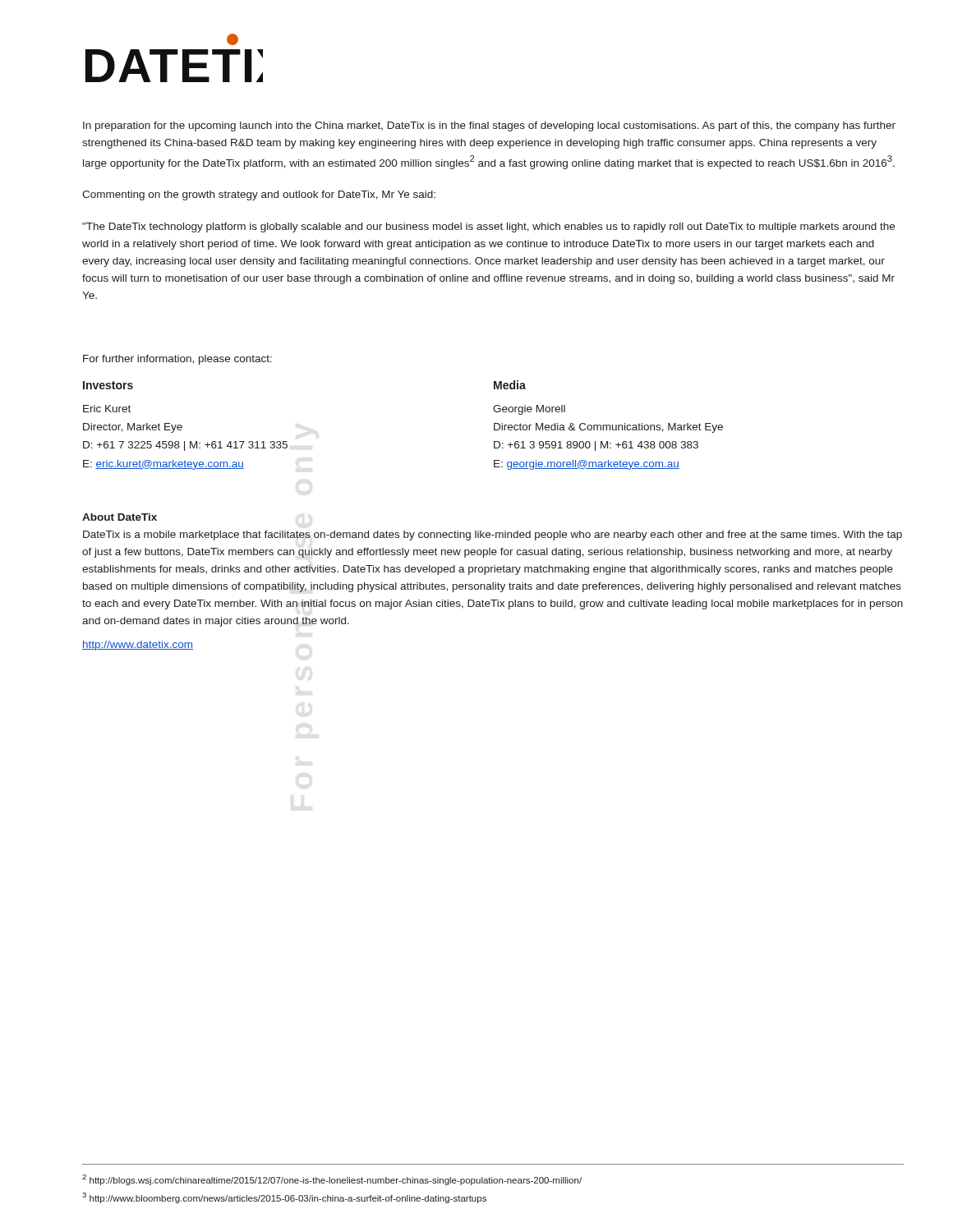Find the block starting ""The DateTix technology platform is globally"
Screen dimensions: 1232x953
pyautogui.click(x=489, y=261)
